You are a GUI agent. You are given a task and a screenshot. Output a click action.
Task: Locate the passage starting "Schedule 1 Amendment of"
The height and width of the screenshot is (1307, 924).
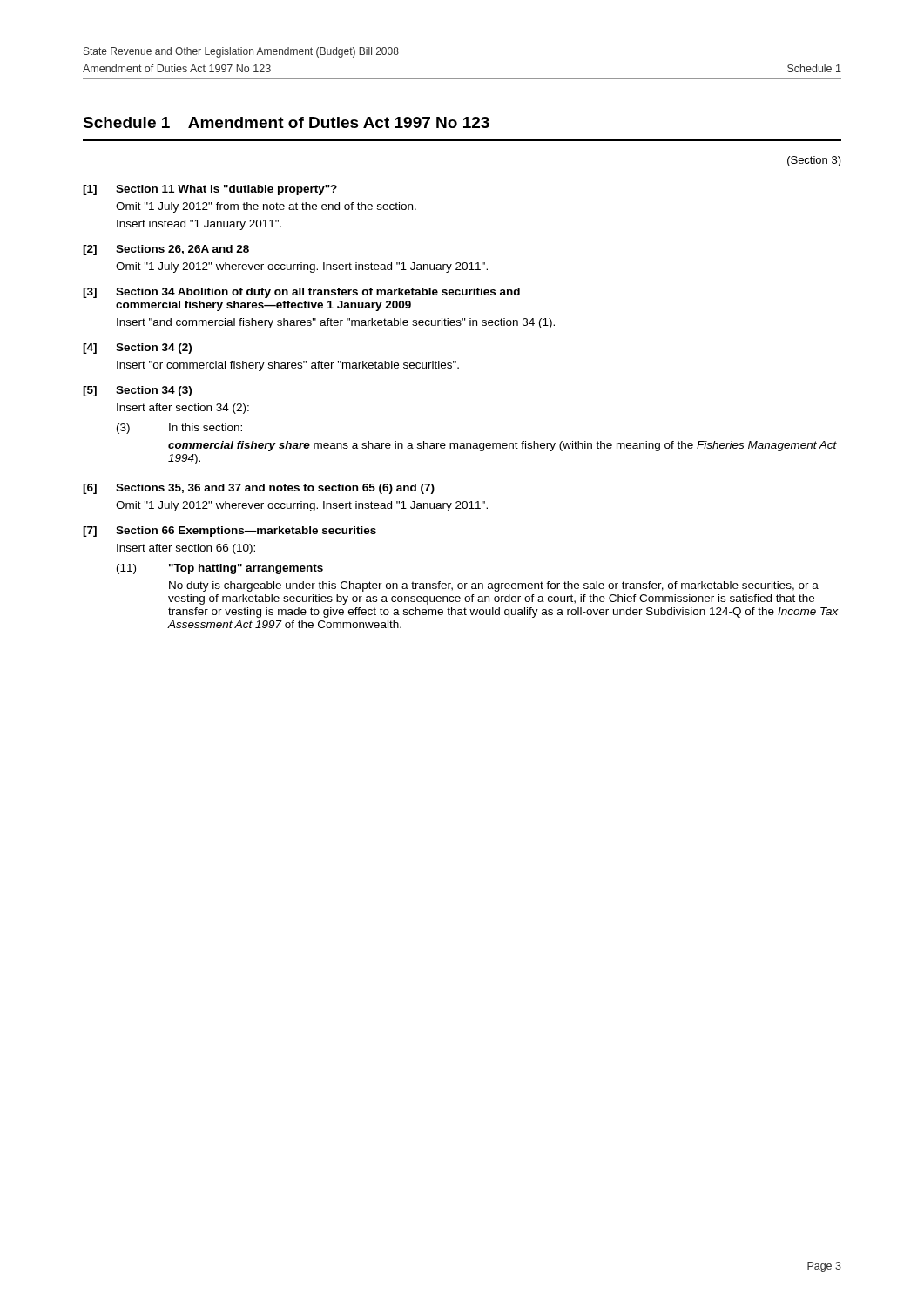[x=286, y=122]
